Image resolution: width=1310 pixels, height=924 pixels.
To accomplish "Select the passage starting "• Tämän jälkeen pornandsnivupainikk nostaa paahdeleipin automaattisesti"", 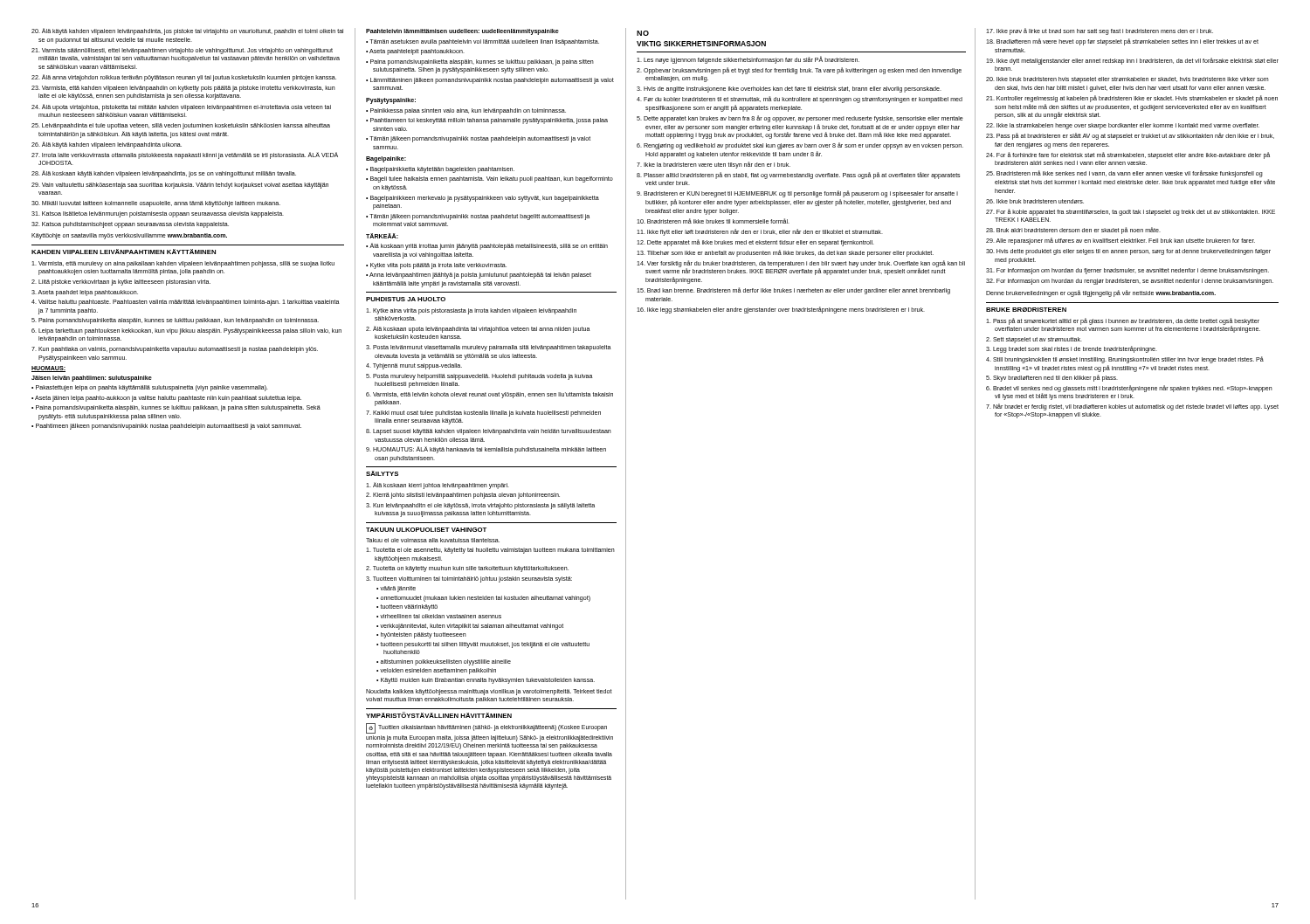I will click(x=478, y=143).
